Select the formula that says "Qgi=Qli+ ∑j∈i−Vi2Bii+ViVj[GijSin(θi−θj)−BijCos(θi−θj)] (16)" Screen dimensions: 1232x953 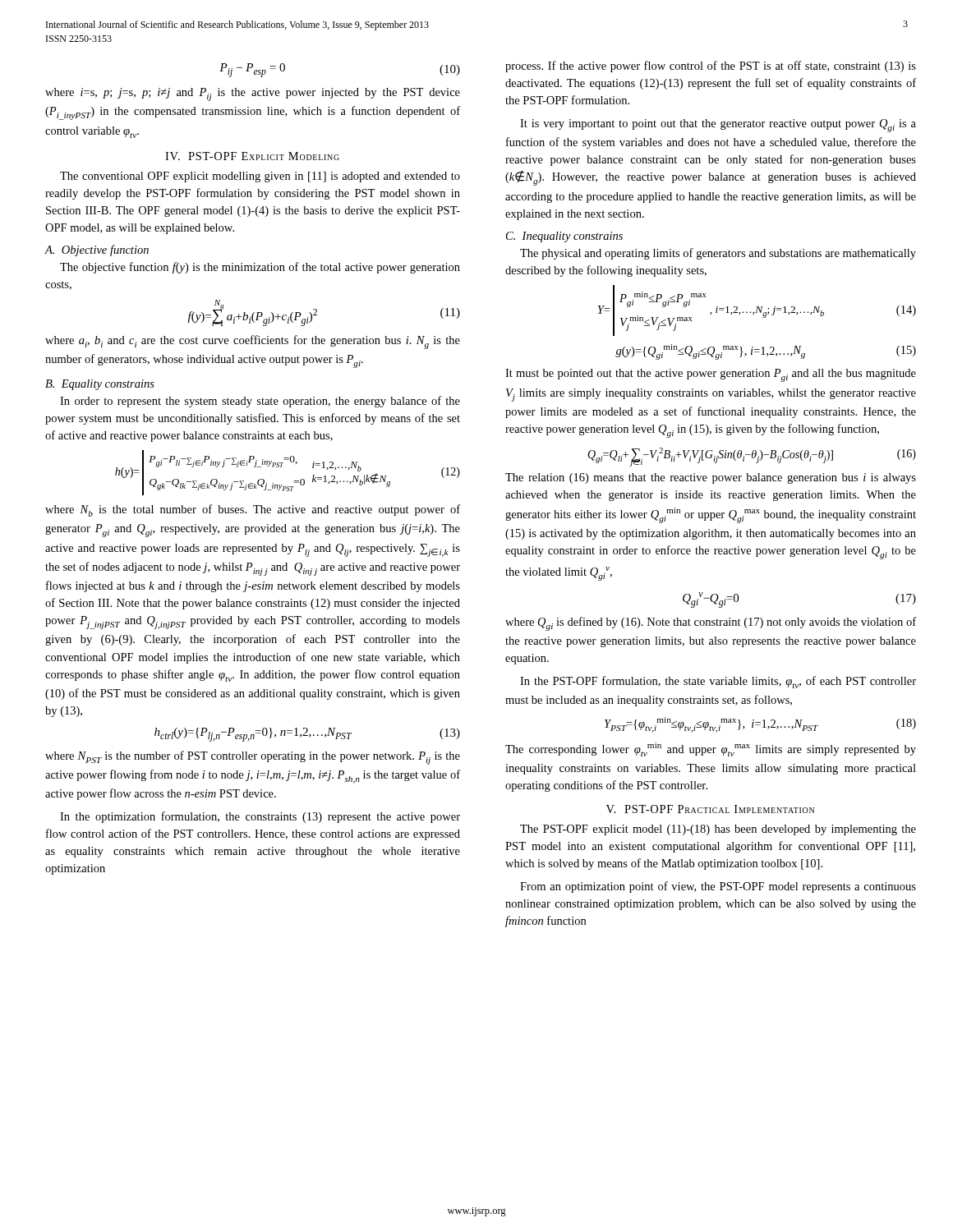(x=752, y=454)
